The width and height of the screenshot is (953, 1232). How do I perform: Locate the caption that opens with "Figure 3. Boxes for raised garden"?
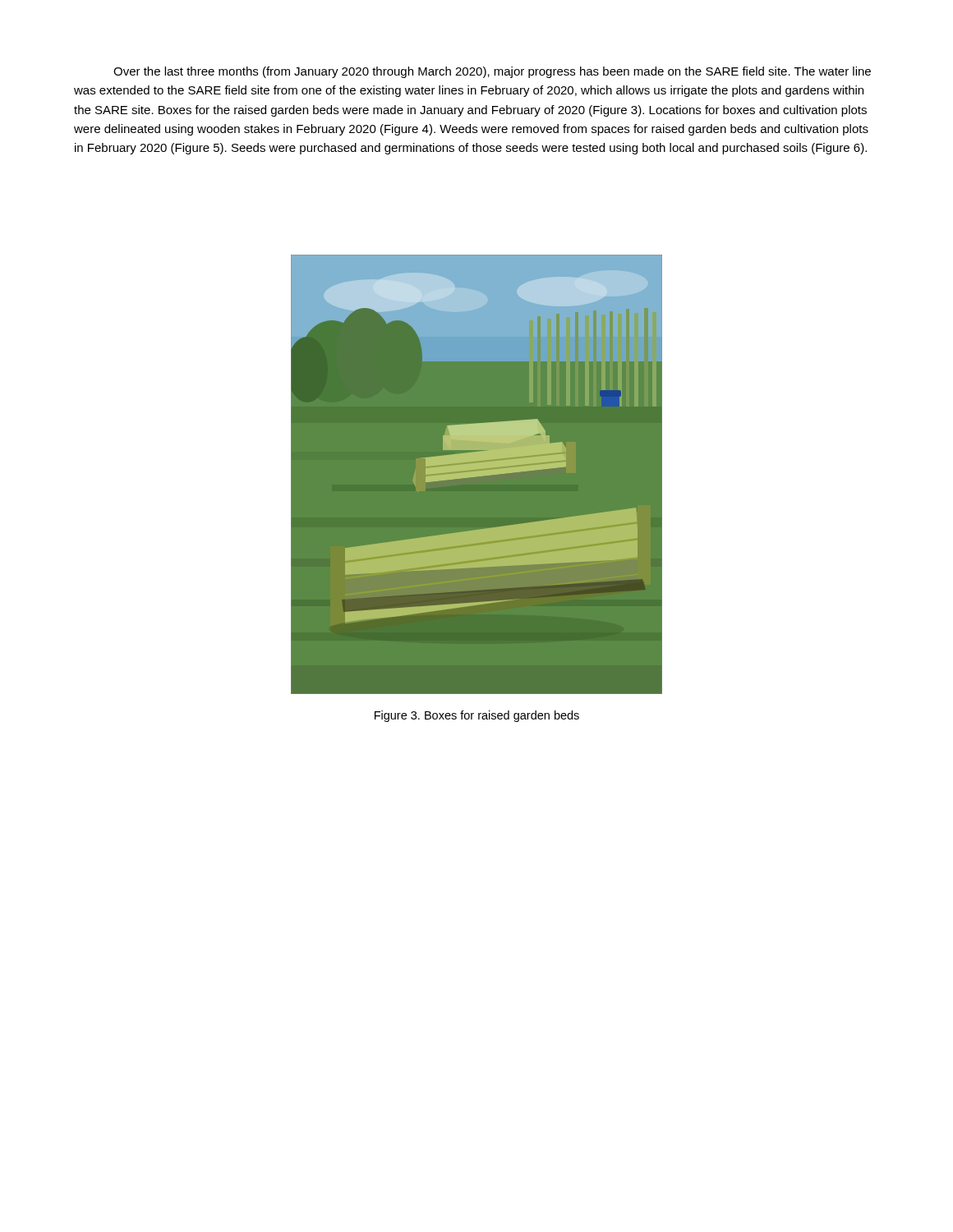[476, 715]
